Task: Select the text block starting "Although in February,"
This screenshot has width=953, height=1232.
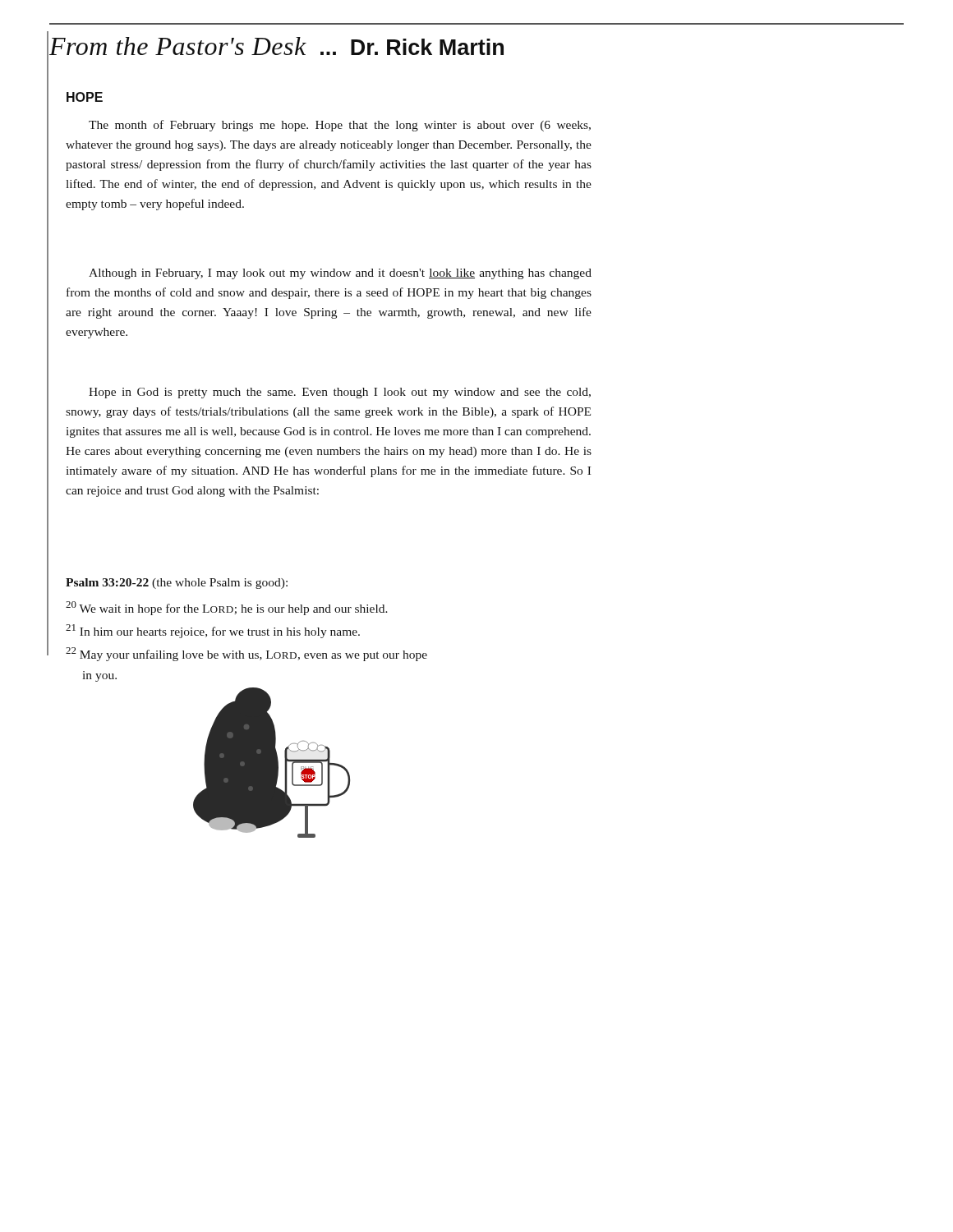Action: pos(329,302)
